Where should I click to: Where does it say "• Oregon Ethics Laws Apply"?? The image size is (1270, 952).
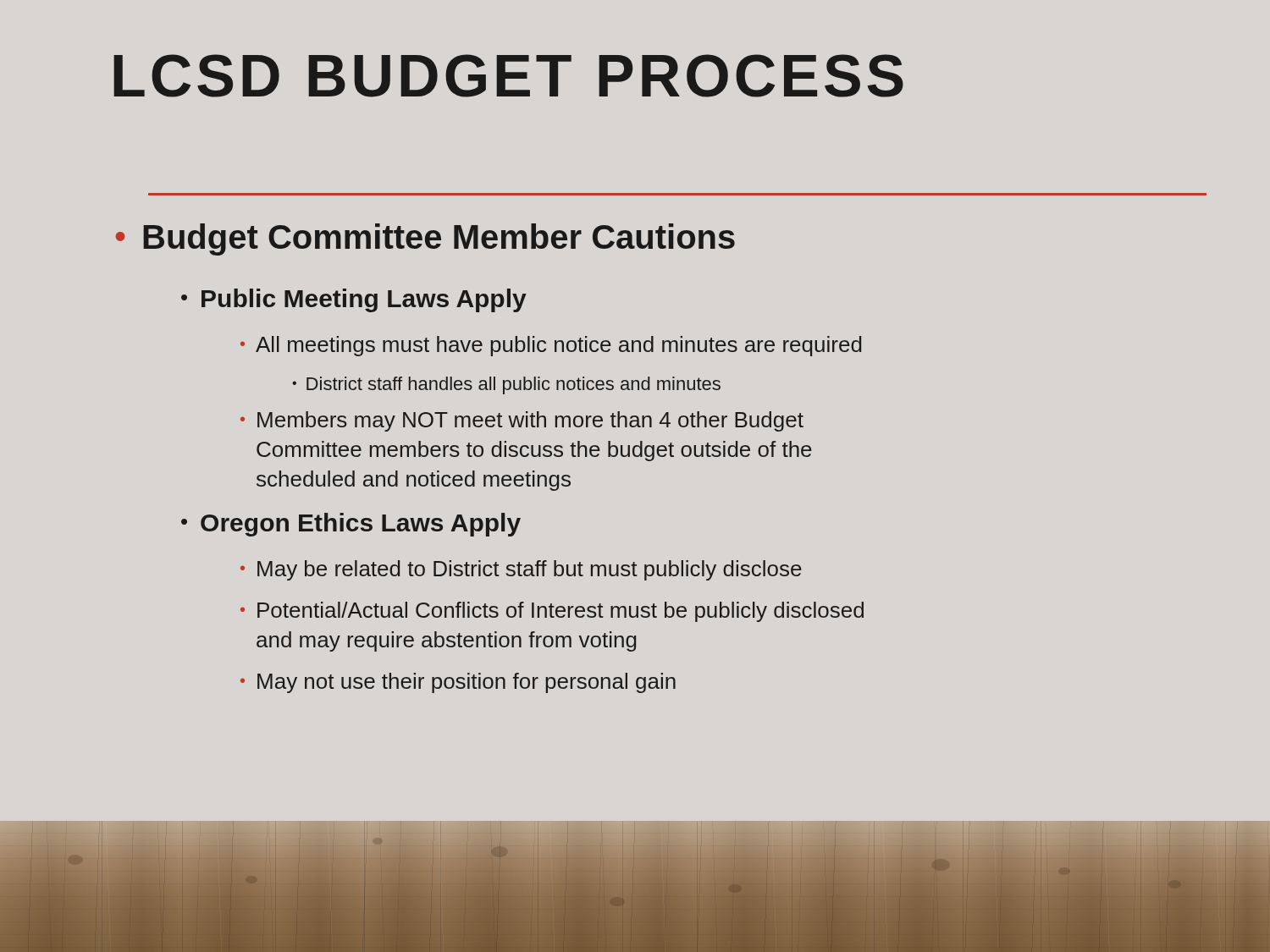[x=351, y=523]
